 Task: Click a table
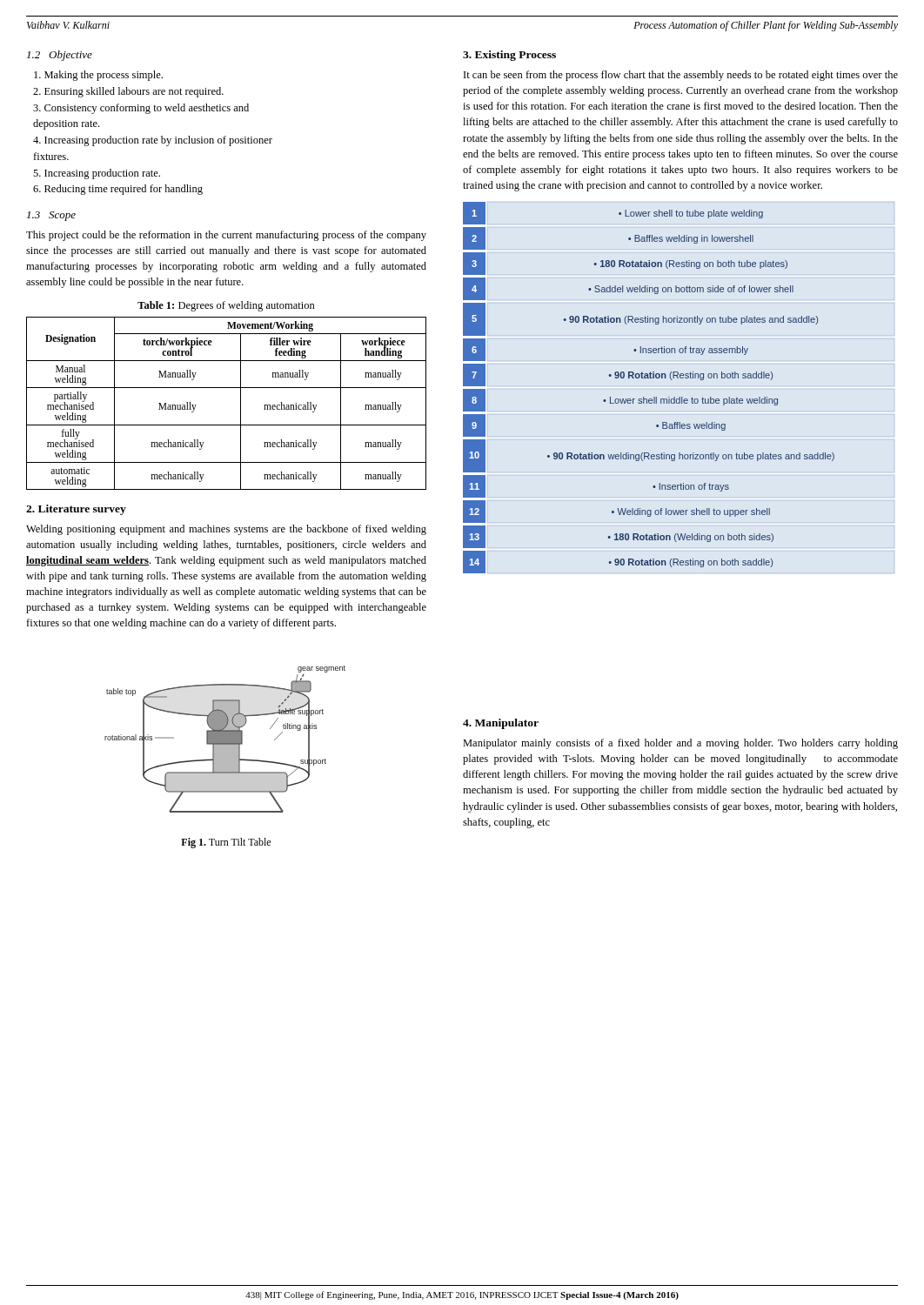pos(226,403)
